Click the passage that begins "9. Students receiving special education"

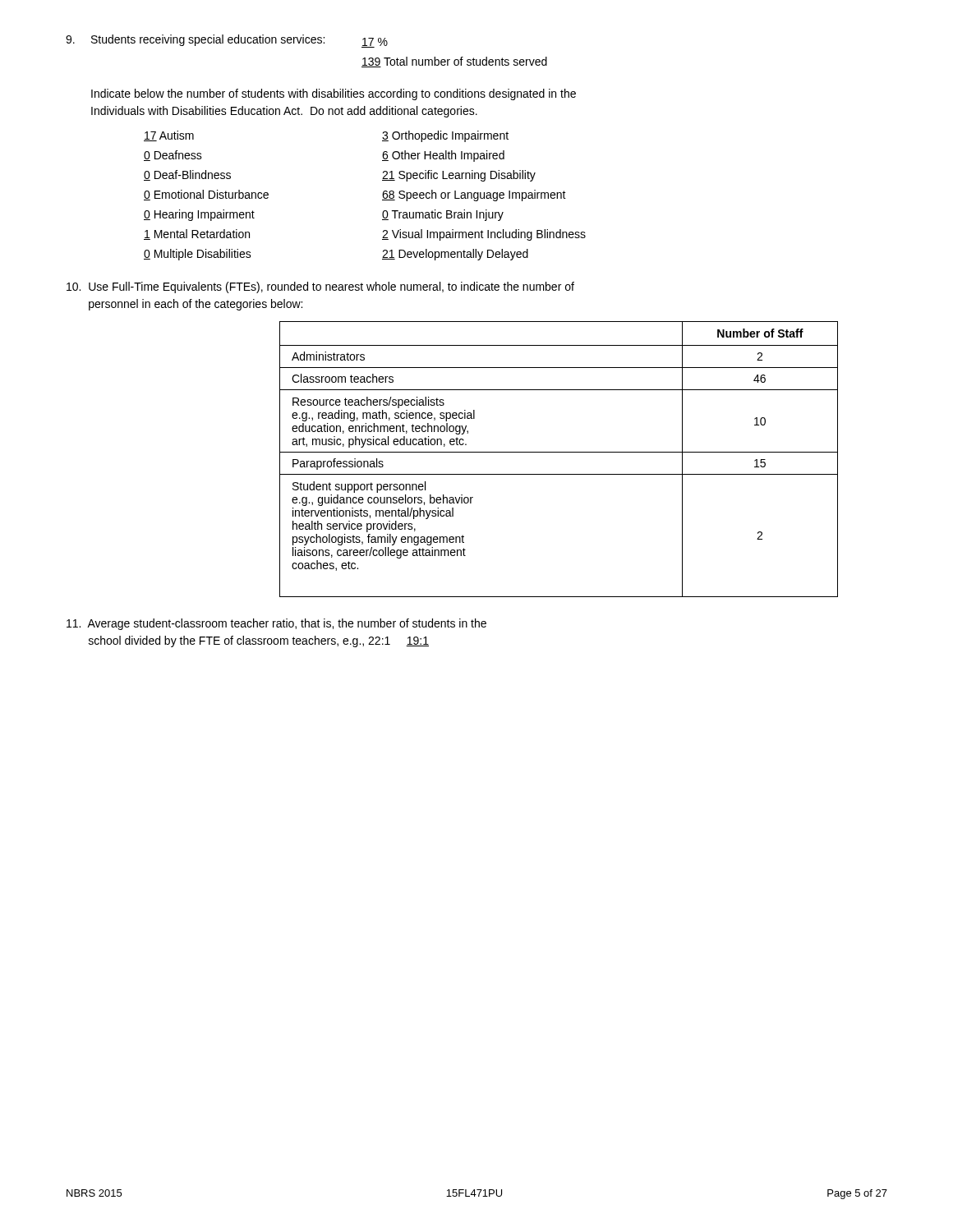(x=307, y=52)
